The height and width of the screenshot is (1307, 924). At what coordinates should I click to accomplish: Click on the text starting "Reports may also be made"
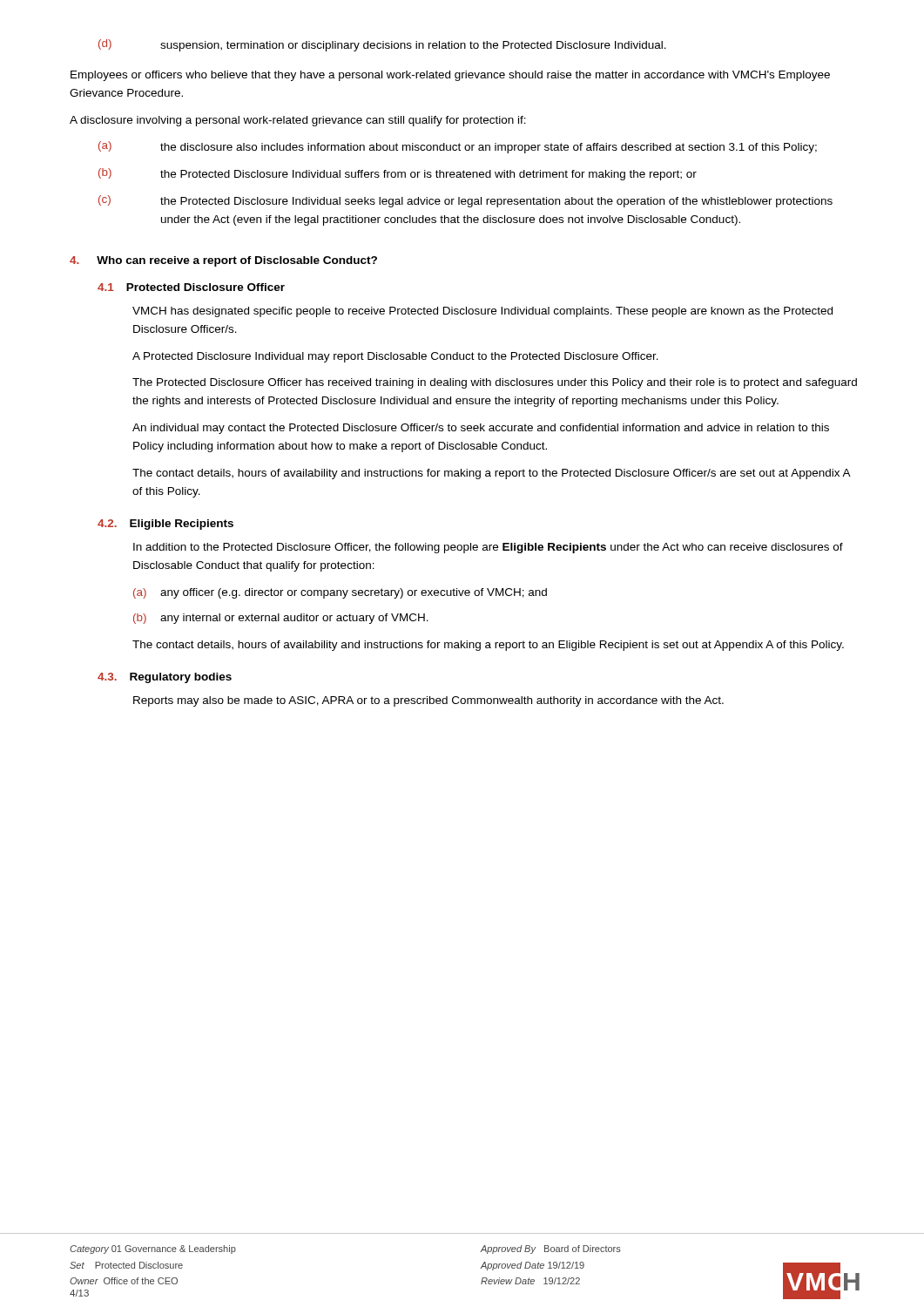[428, 700]
